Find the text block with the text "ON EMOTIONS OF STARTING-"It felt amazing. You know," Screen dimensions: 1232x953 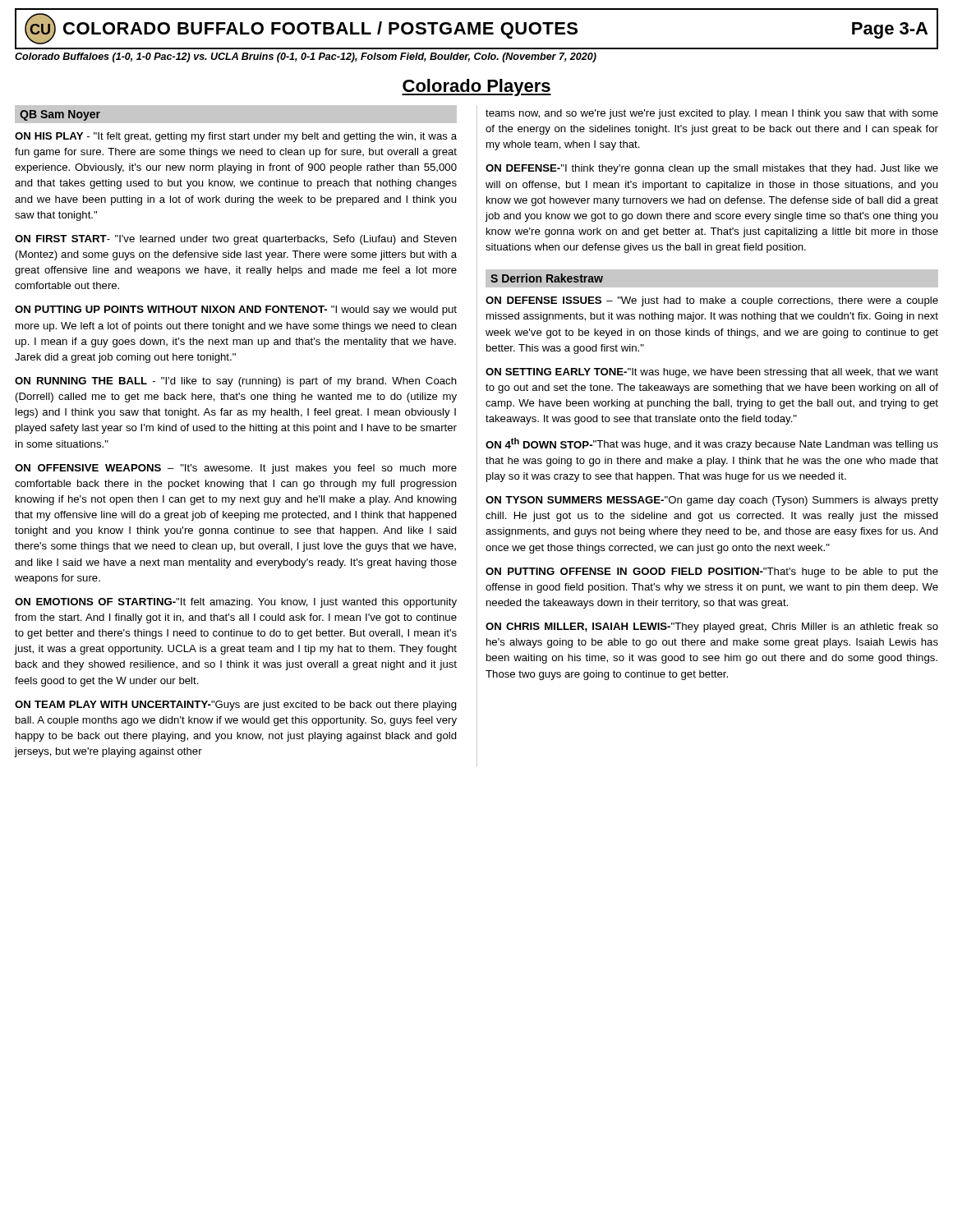236,641
